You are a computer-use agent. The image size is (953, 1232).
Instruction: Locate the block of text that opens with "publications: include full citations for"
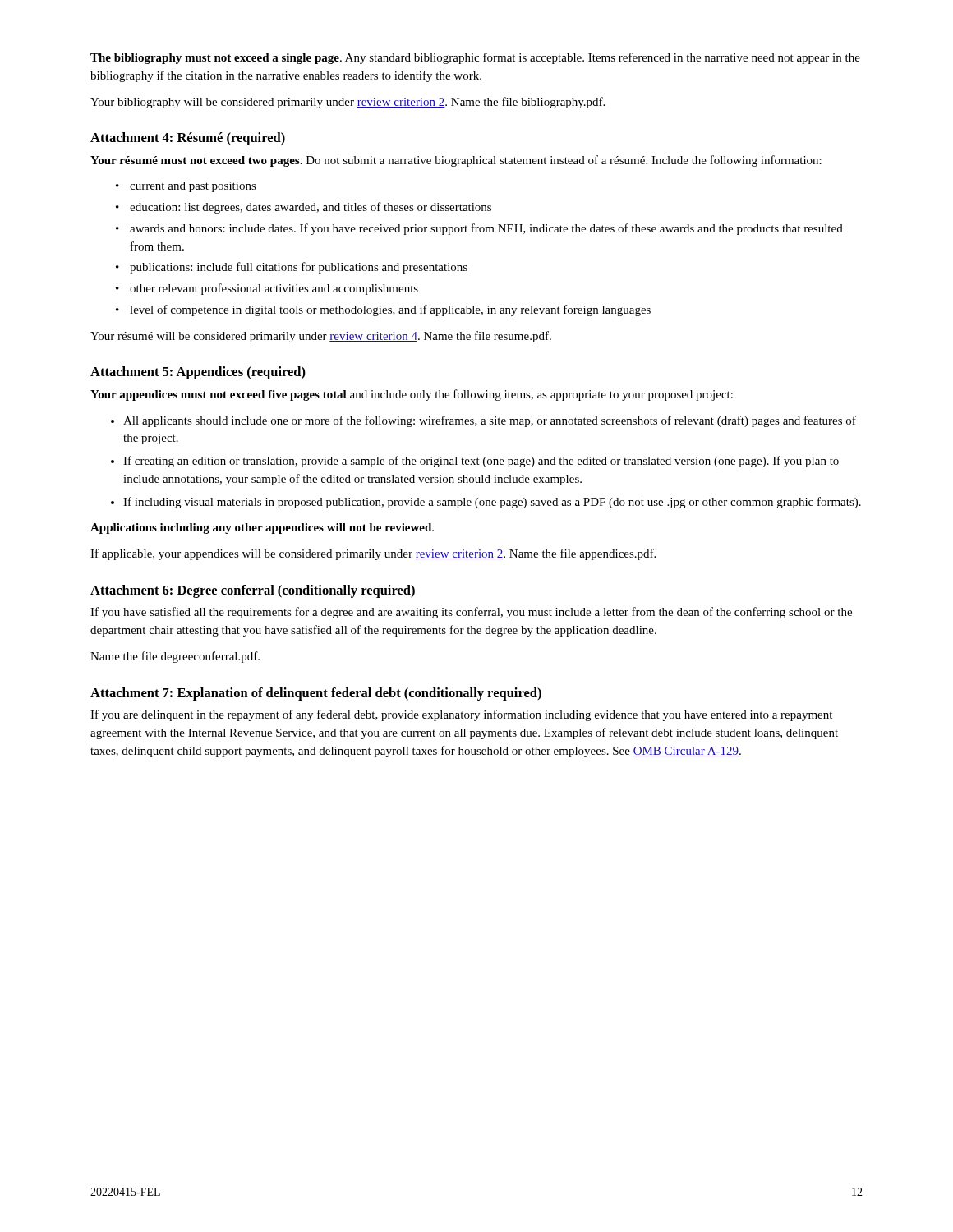click(299, 267)
